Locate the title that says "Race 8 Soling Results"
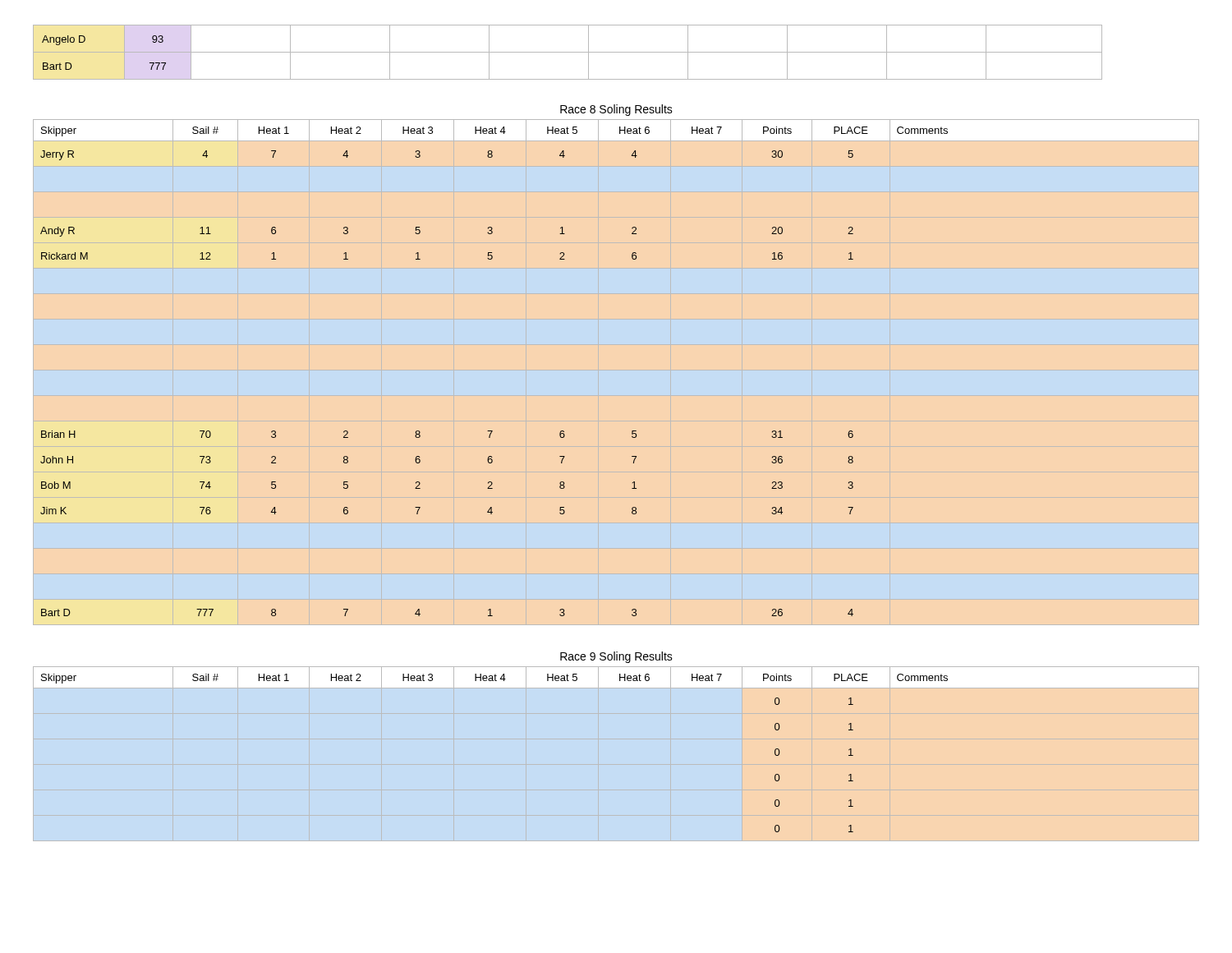 pos(616,109)
